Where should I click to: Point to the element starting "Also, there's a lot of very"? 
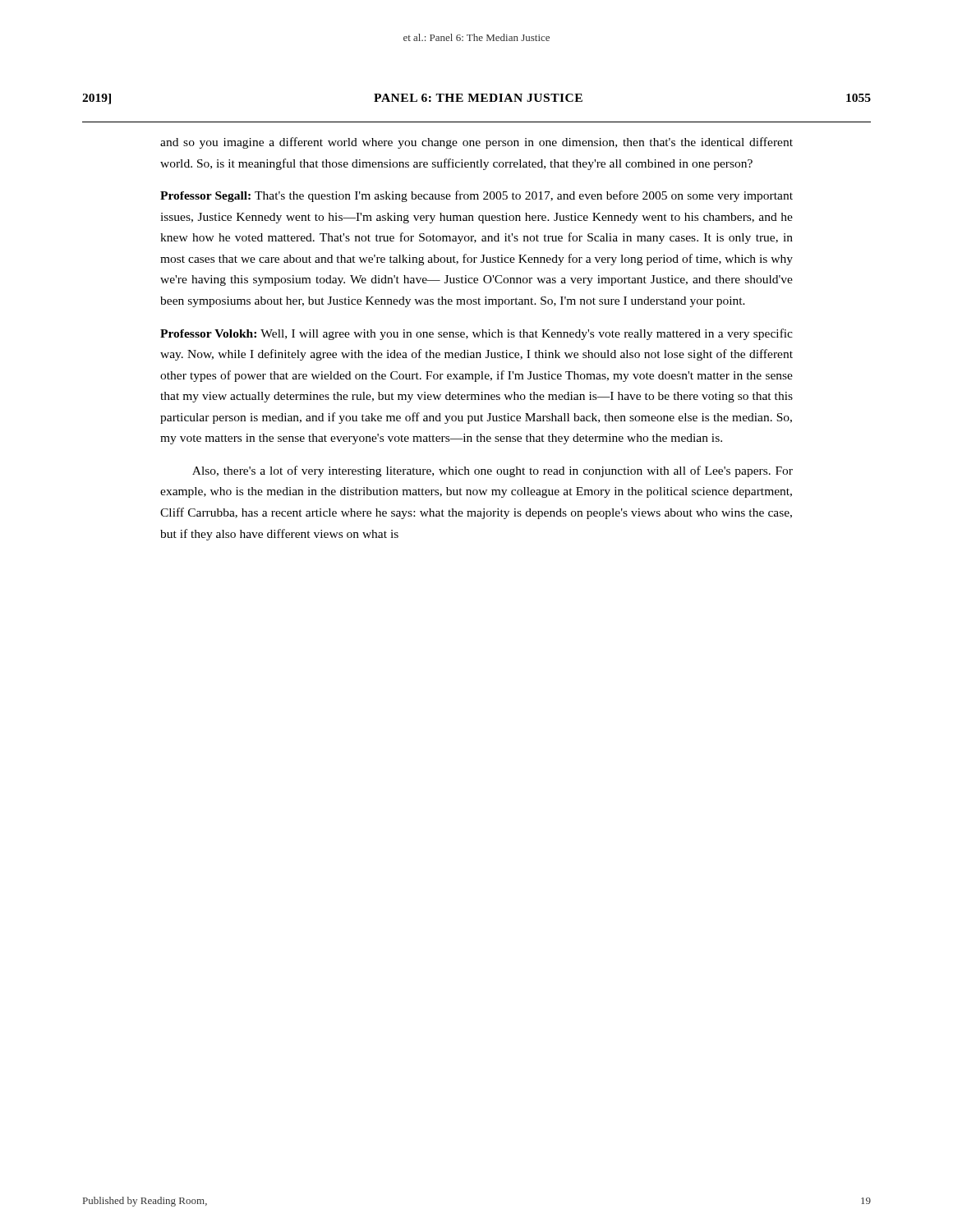(x=476, y=502)
